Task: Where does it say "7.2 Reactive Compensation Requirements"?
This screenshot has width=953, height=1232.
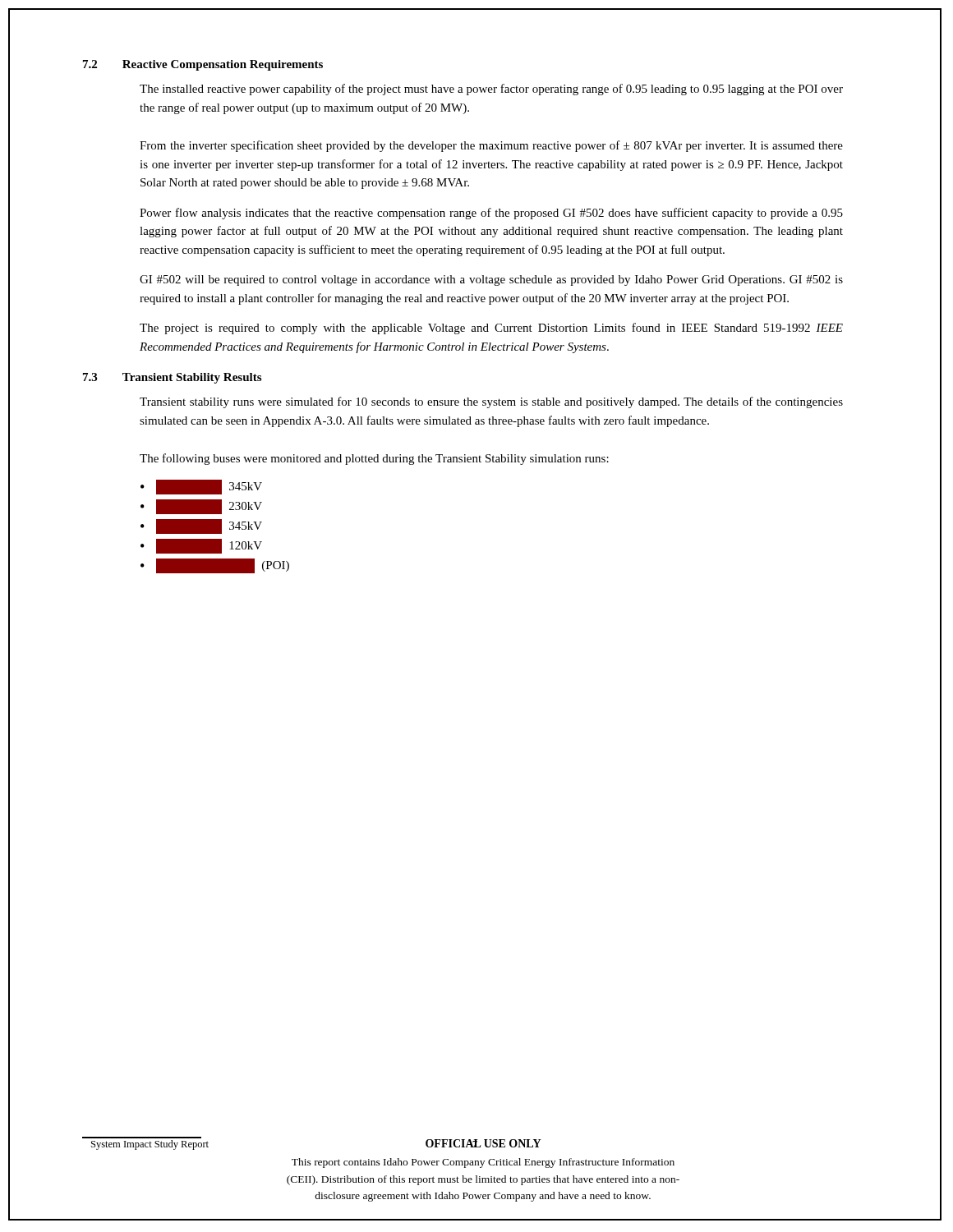Action: pyautogui.click(x=203, y=64)
